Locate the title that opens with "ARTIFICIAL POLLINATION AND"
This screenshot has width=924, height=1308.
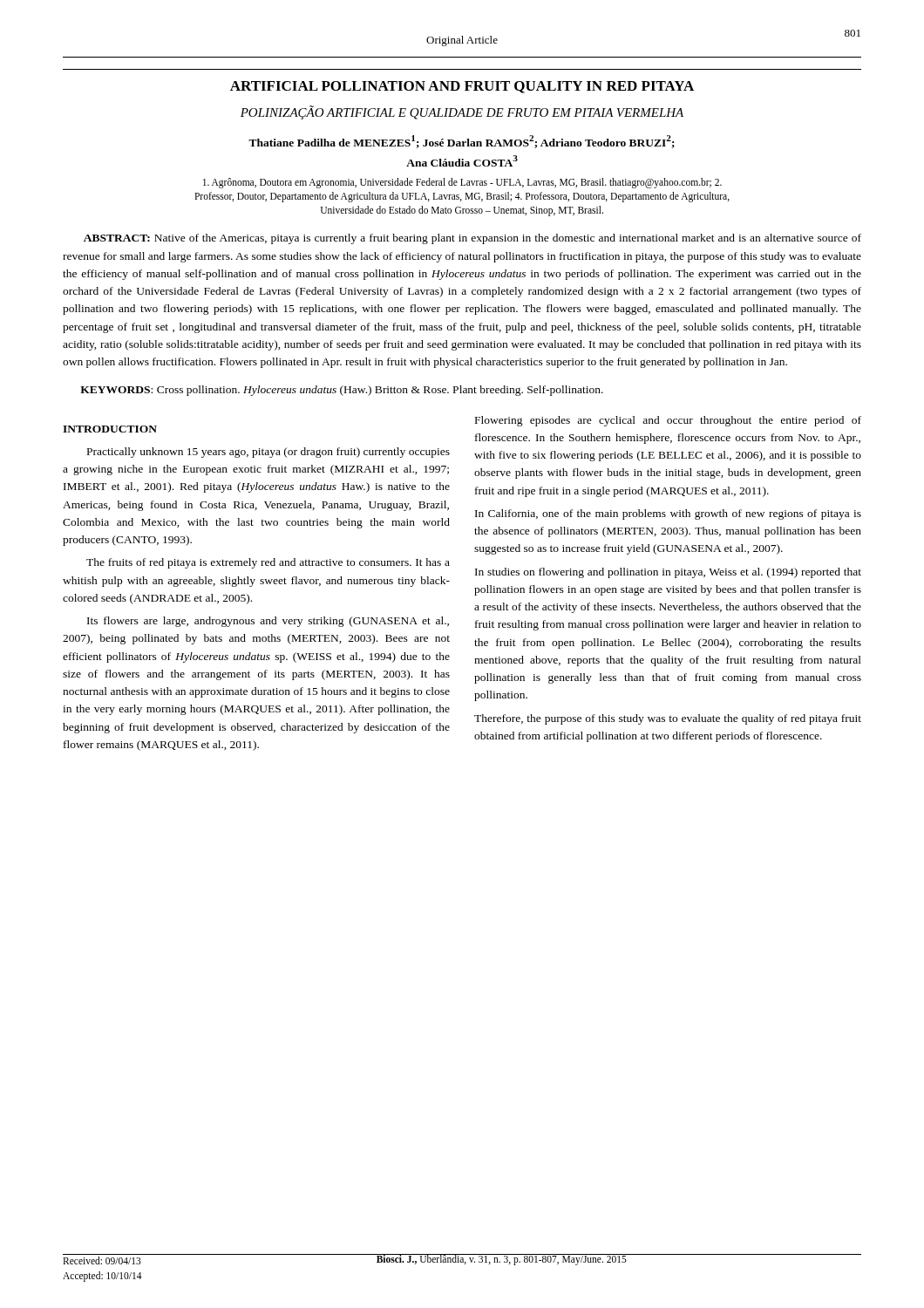tap(462, 86)
